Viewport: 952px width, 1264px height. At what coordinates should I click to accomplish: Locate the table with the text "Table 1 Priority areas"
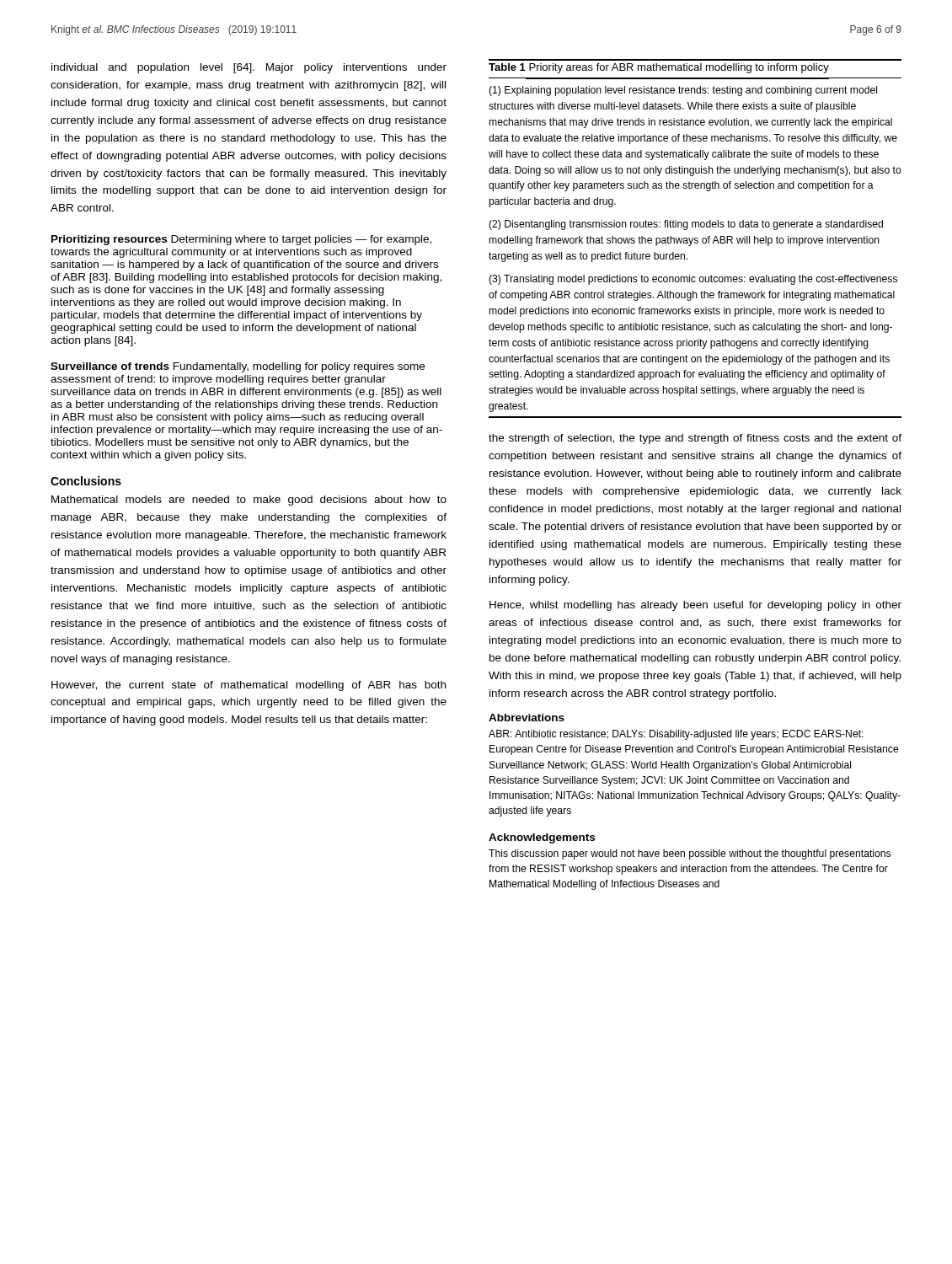[x=695, y=239]
